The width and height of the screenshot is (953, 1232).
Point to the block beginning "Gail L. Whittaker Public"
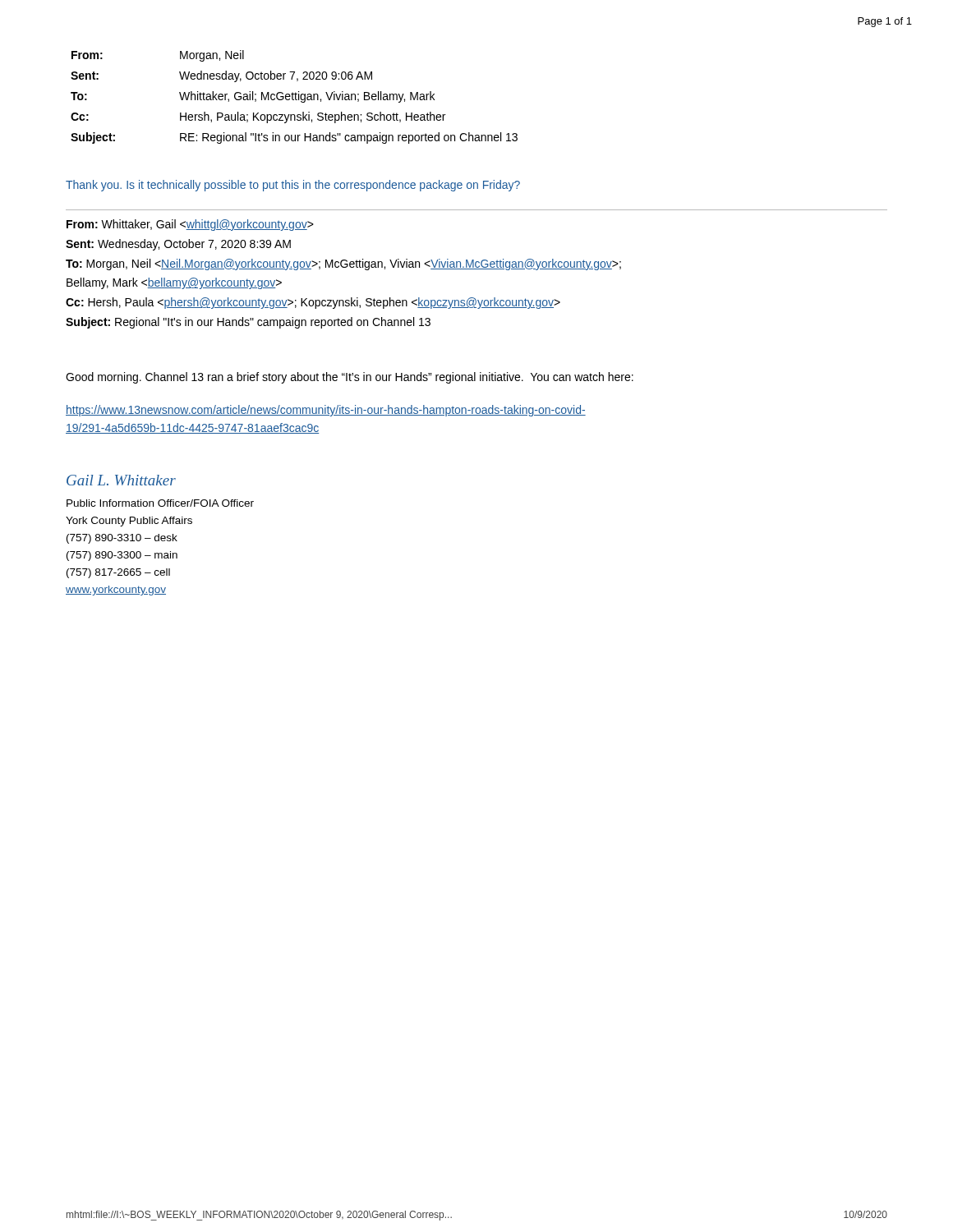click(121, 480)
